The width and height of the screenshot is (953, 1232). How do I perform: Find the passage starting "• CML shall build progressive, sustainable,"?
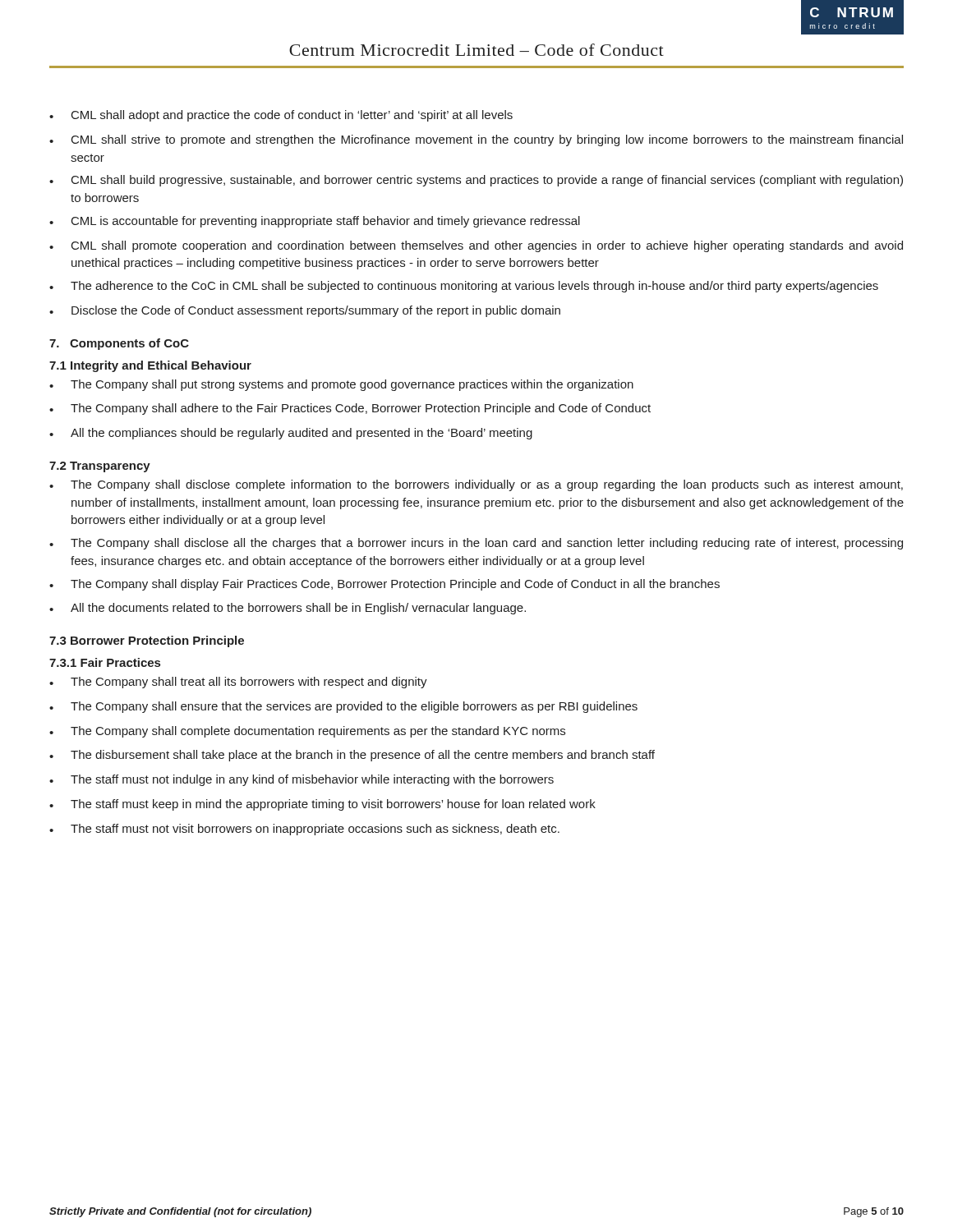coord(476,189)
